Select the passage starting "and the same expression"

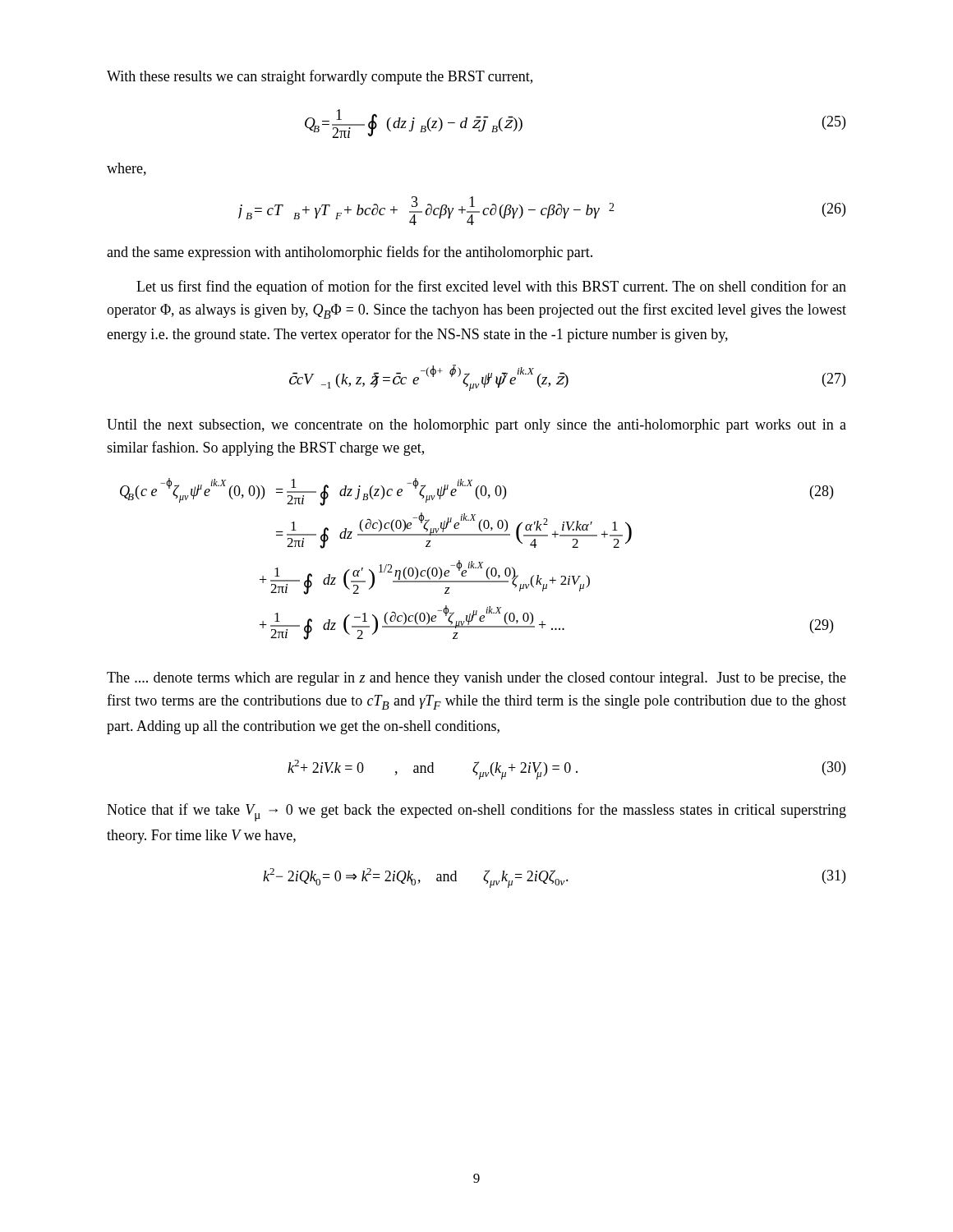click(x=350, y=252)
